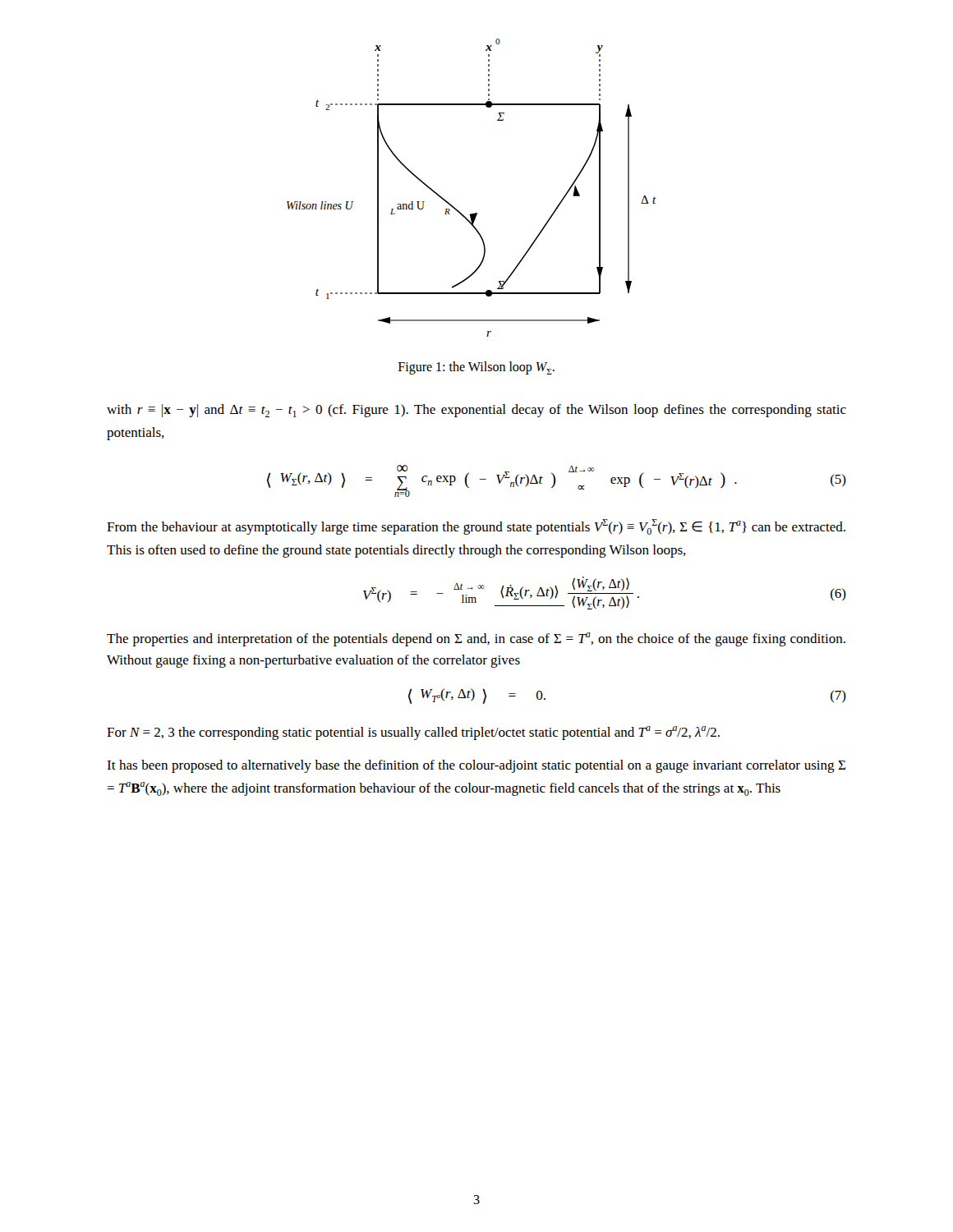Select the text block starting "⟨ WTa(r, Δt) ⟩ = 0. (7)"

click(476, 696)
